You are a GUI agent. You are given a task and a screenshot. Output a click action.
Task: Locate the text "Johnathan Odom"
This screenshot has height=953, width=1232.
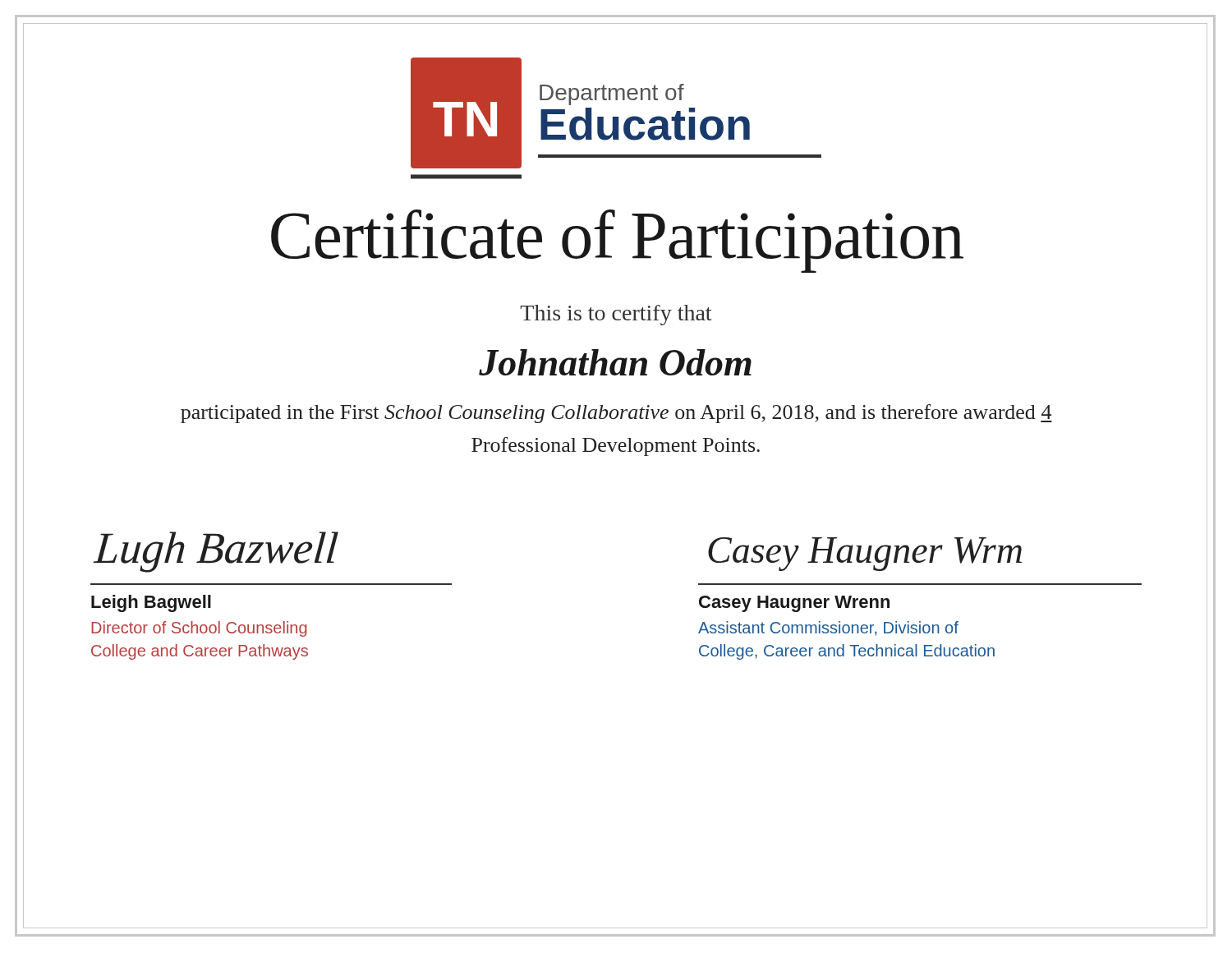coord(616,363)
